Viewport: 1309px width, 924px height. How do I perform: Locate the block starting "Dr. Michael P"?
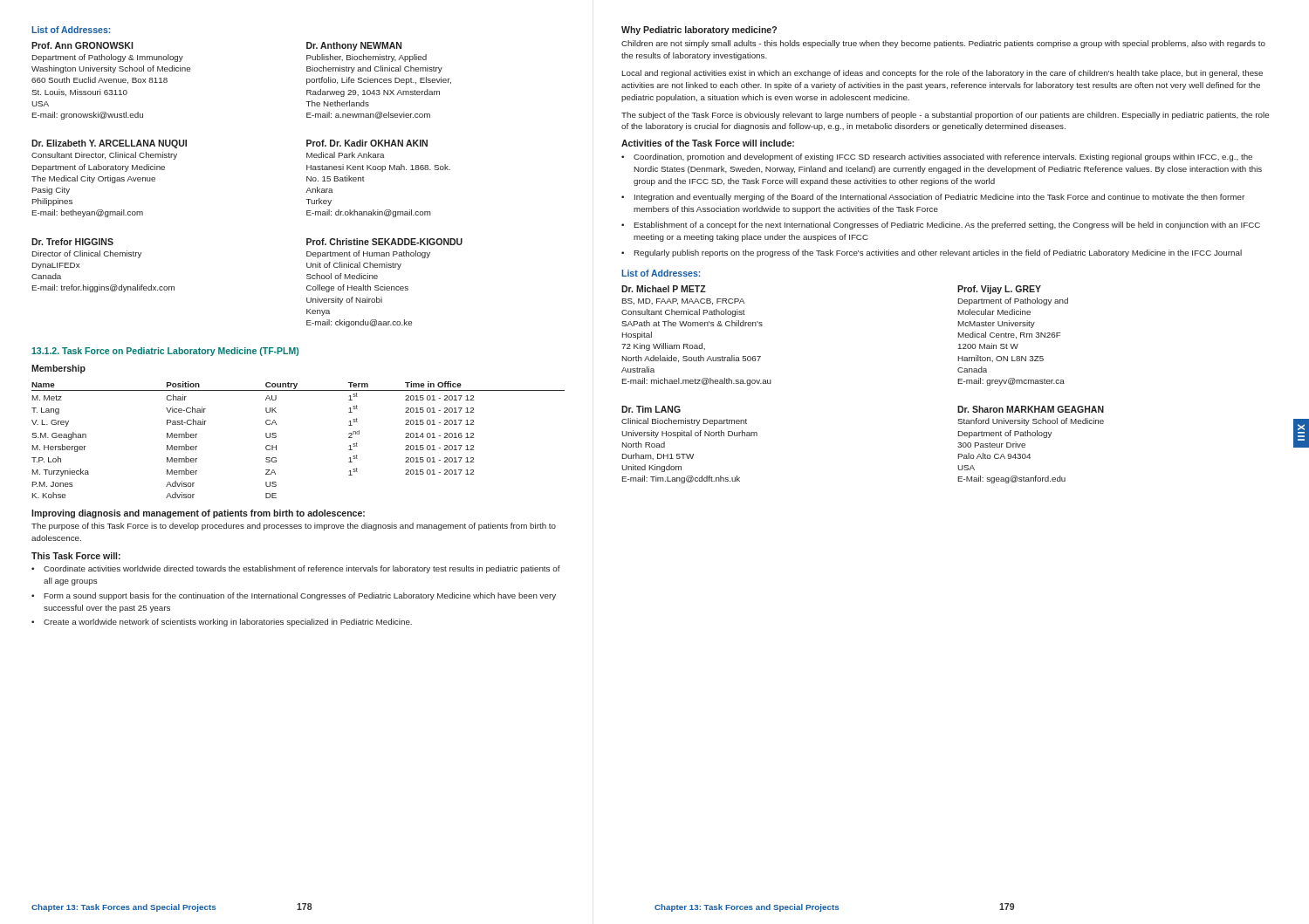pos(949,339)
